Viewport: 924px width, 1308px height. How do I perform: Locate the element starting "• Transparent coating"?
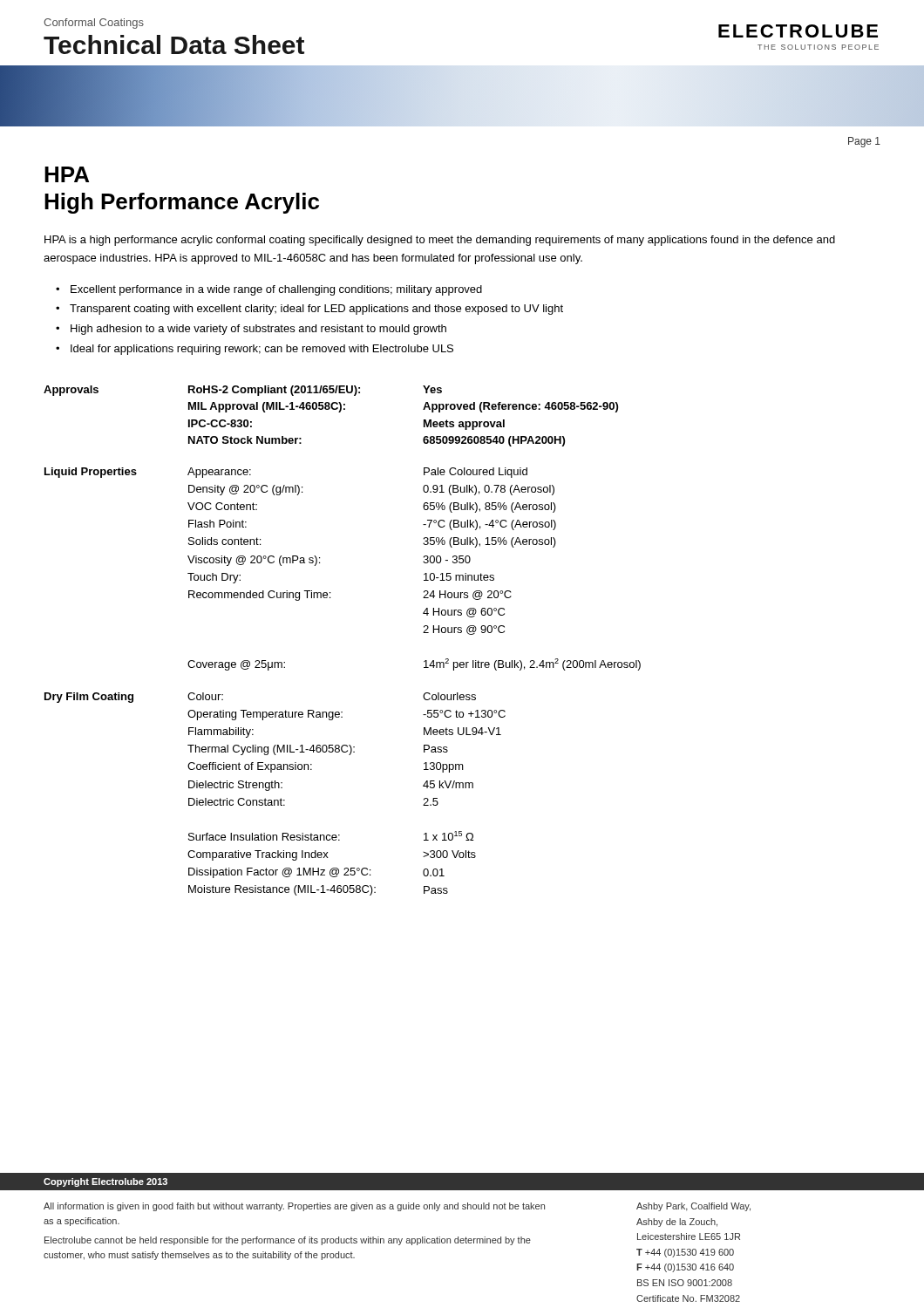(x=309, y=309)
